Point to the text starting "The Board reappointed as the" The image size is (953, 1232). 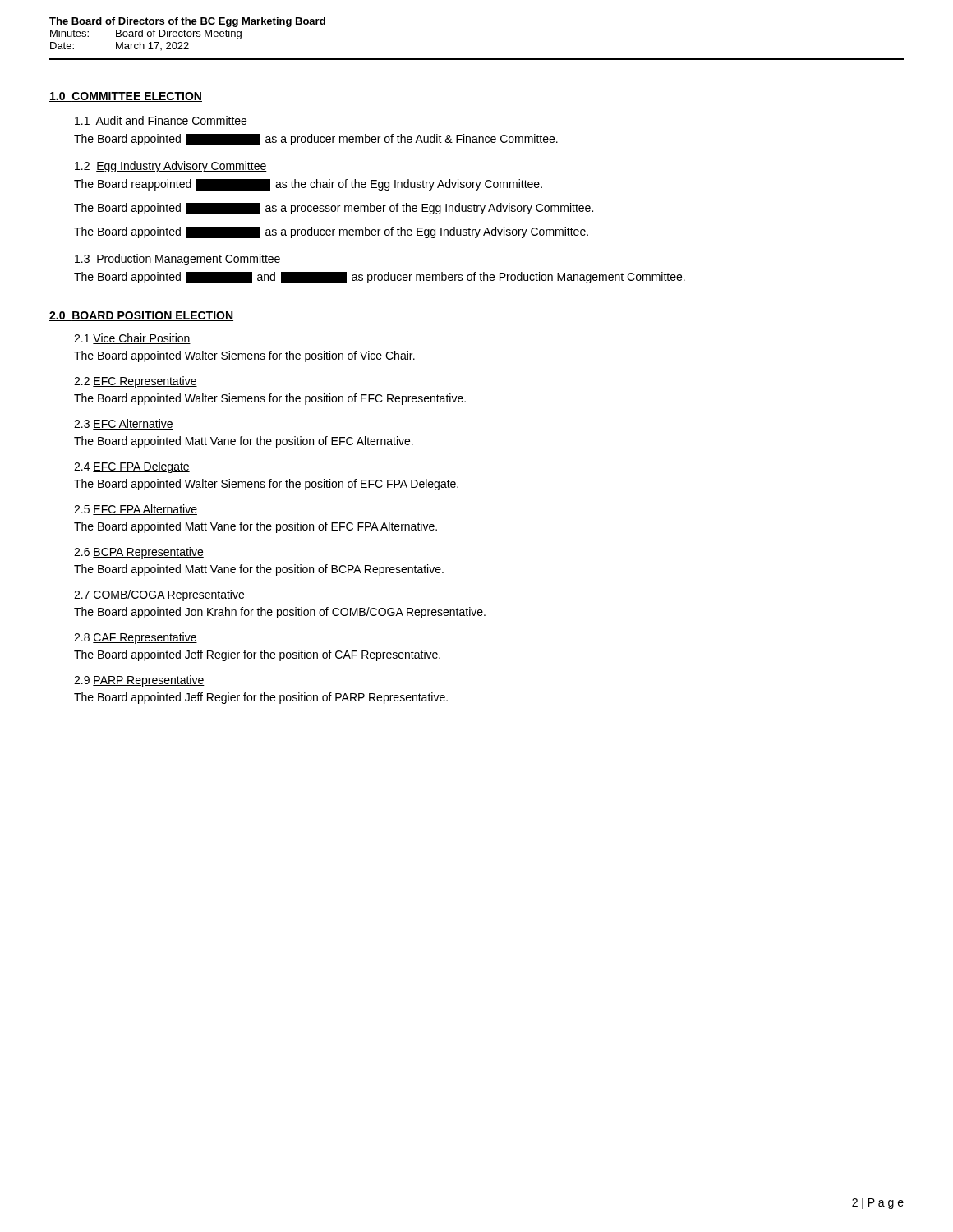pyautogui.click(x=309, y=185)
